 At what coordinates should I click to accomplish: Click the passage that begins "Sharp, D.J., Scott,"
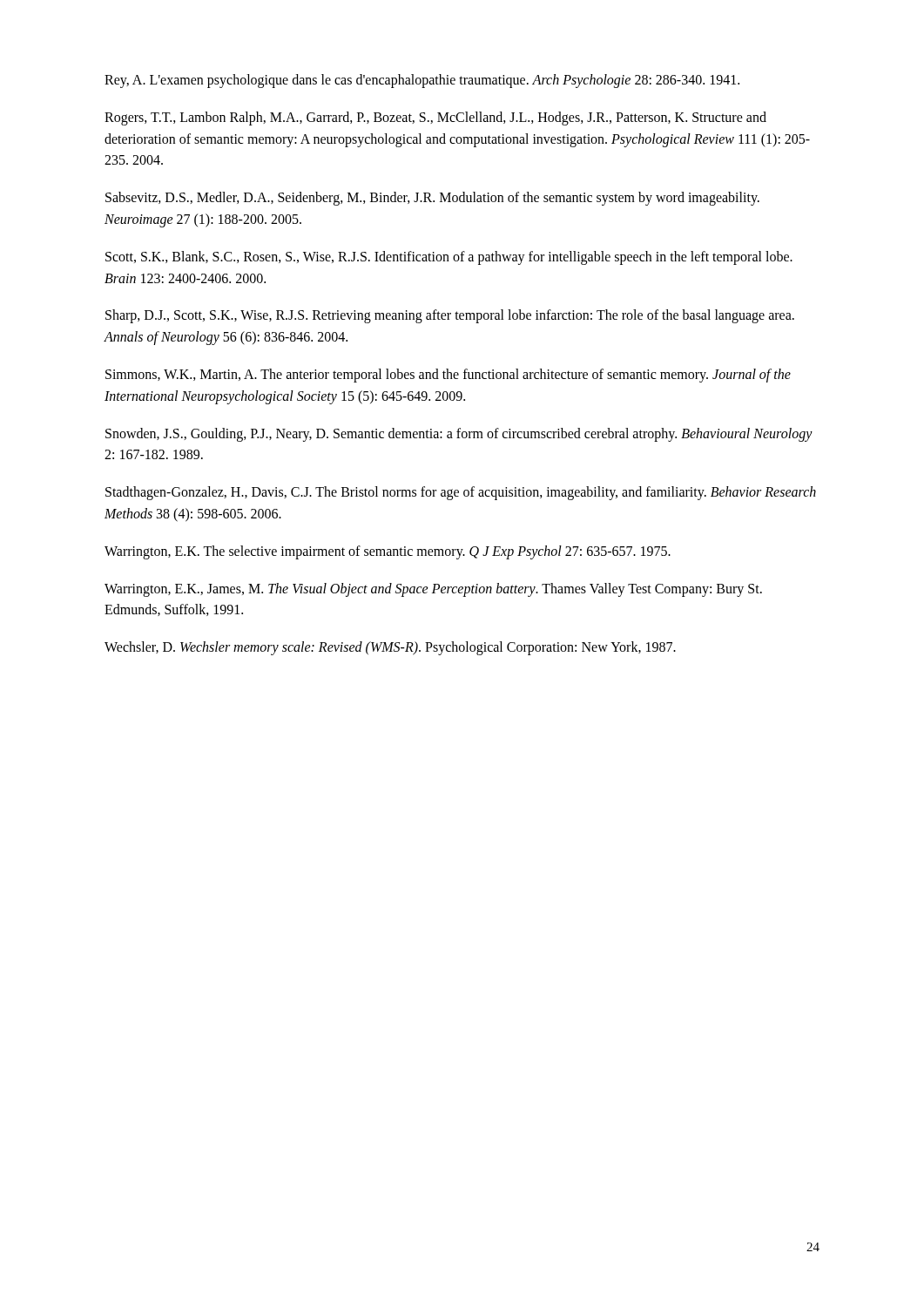click(450, 326)
